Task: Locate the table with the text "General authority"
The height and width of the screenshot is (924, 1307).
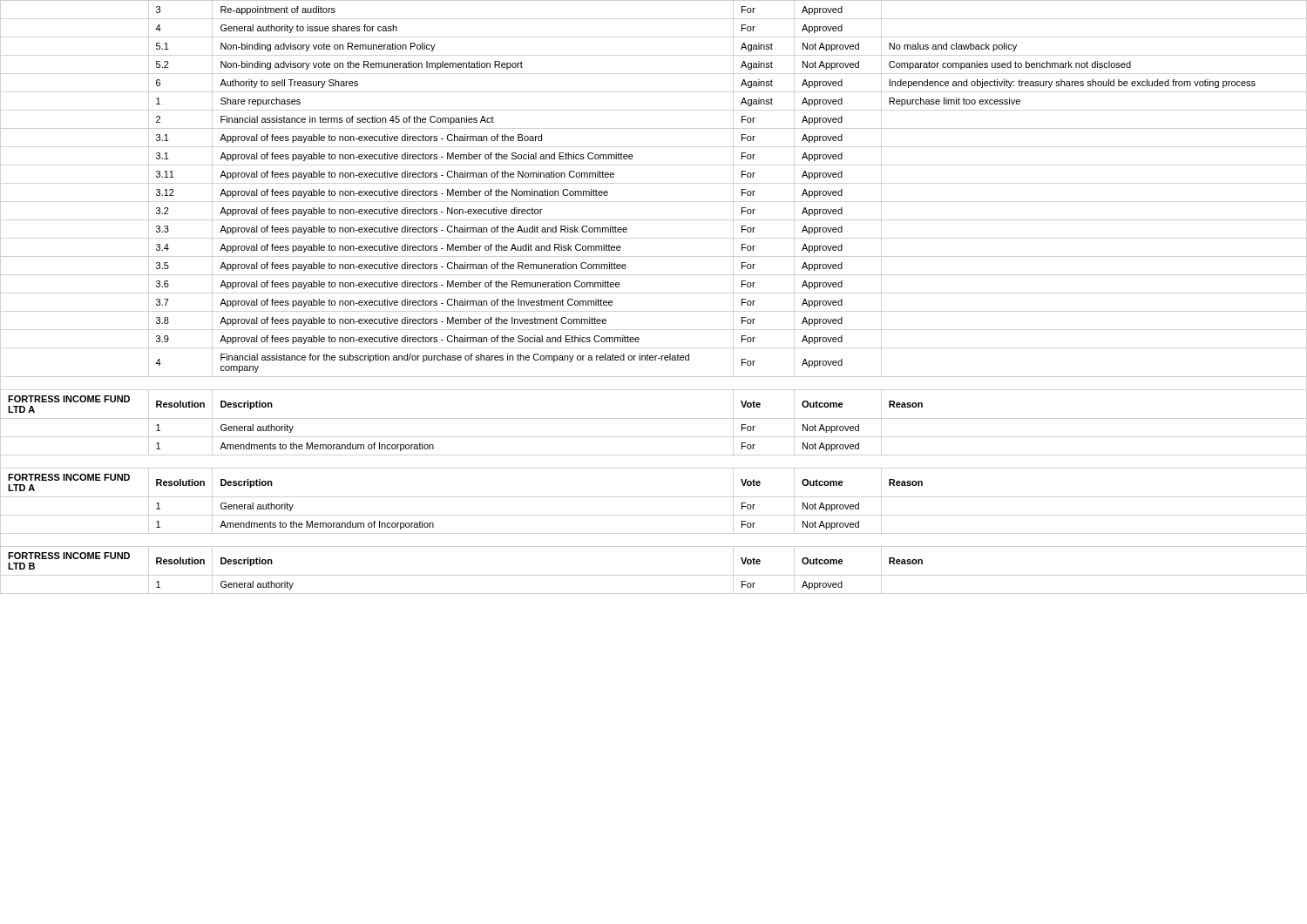Action: click(x=654, y=297)
